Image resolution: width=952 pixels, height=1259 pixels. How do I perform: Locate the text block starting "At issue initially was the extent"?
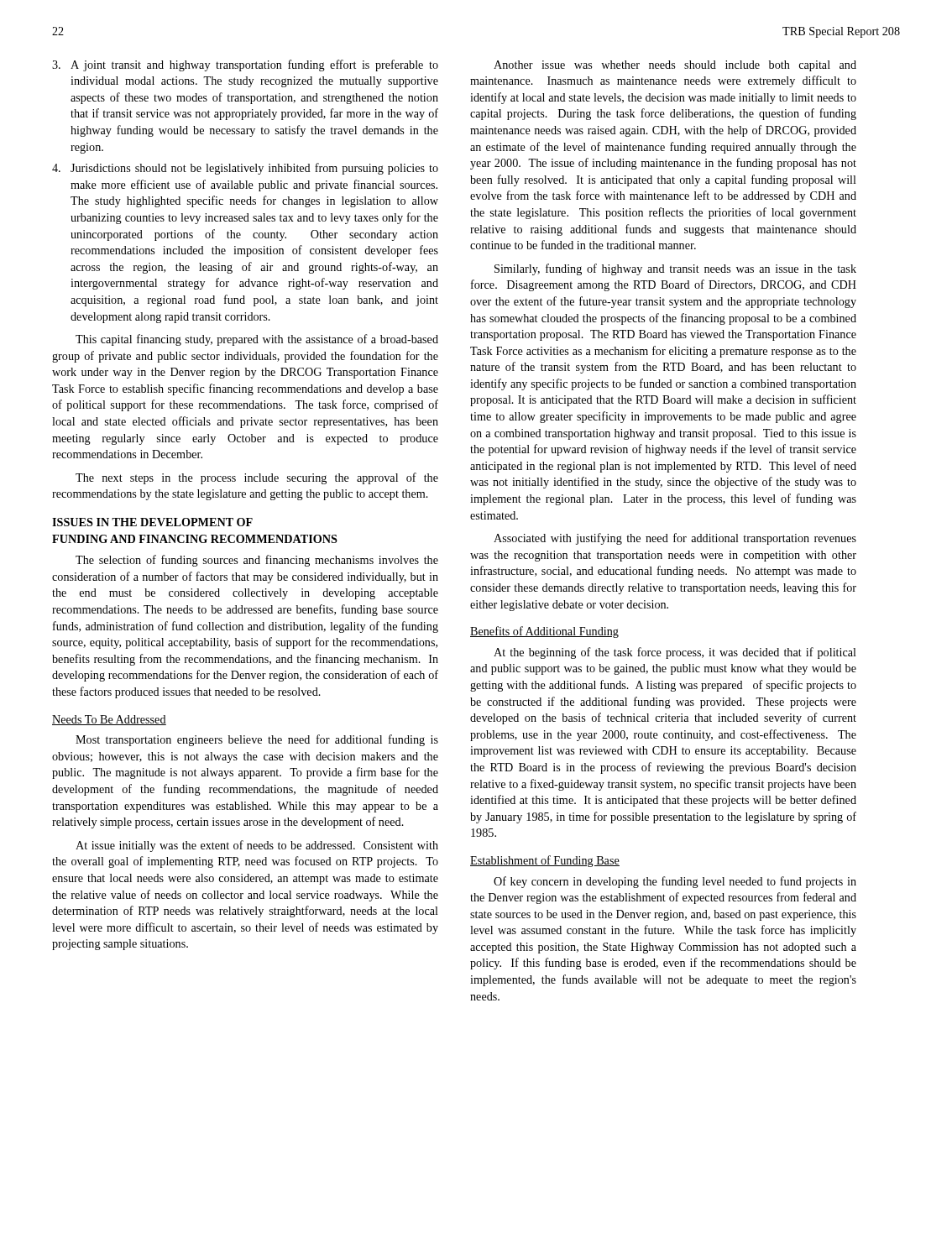click(x=245, y=894)
